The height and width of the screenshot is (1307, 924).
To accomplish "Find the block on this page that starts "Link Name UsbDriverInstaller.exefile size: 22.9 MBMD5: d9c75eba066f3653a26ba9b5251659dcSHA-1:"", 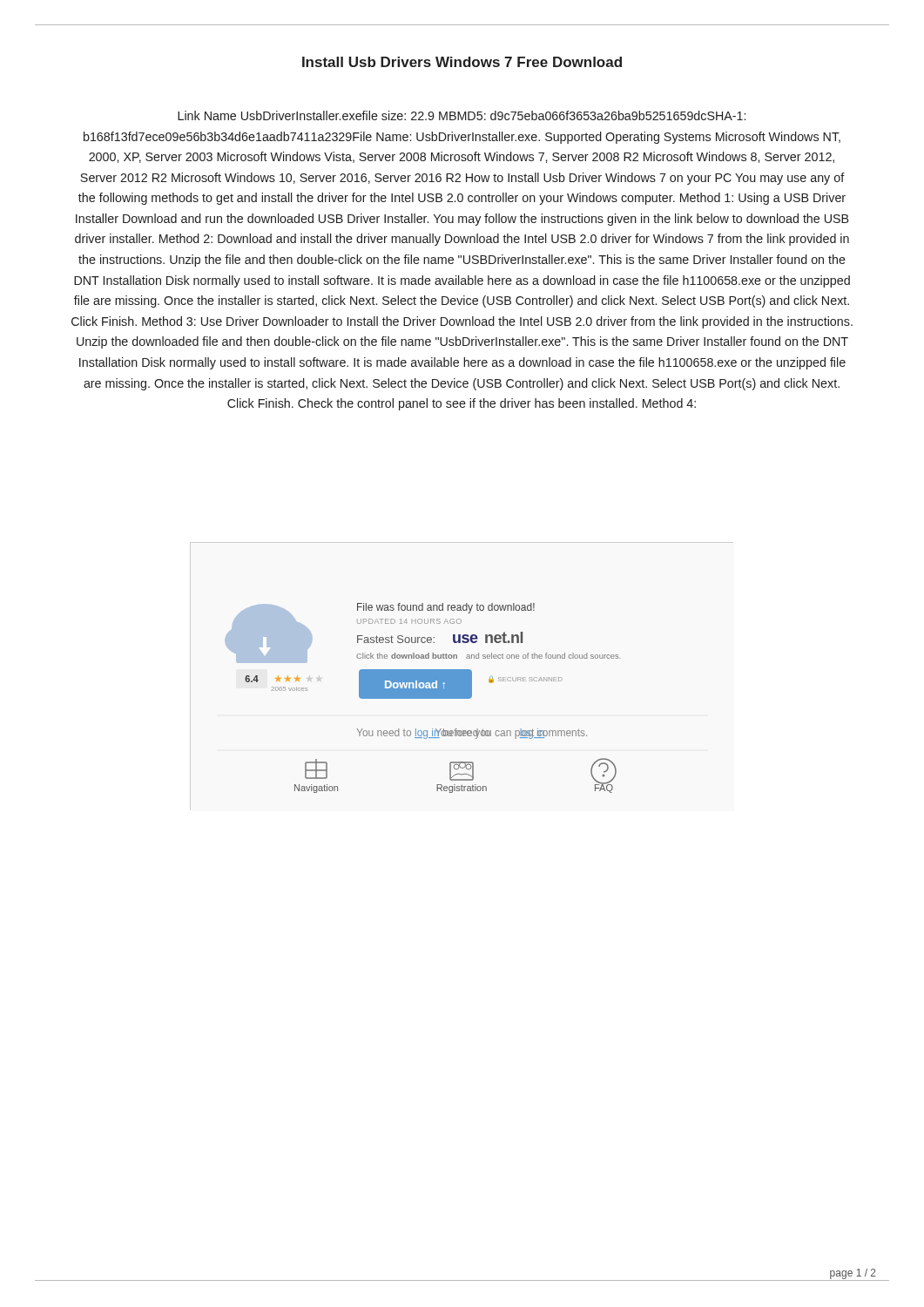I will (x=462, y=260).
